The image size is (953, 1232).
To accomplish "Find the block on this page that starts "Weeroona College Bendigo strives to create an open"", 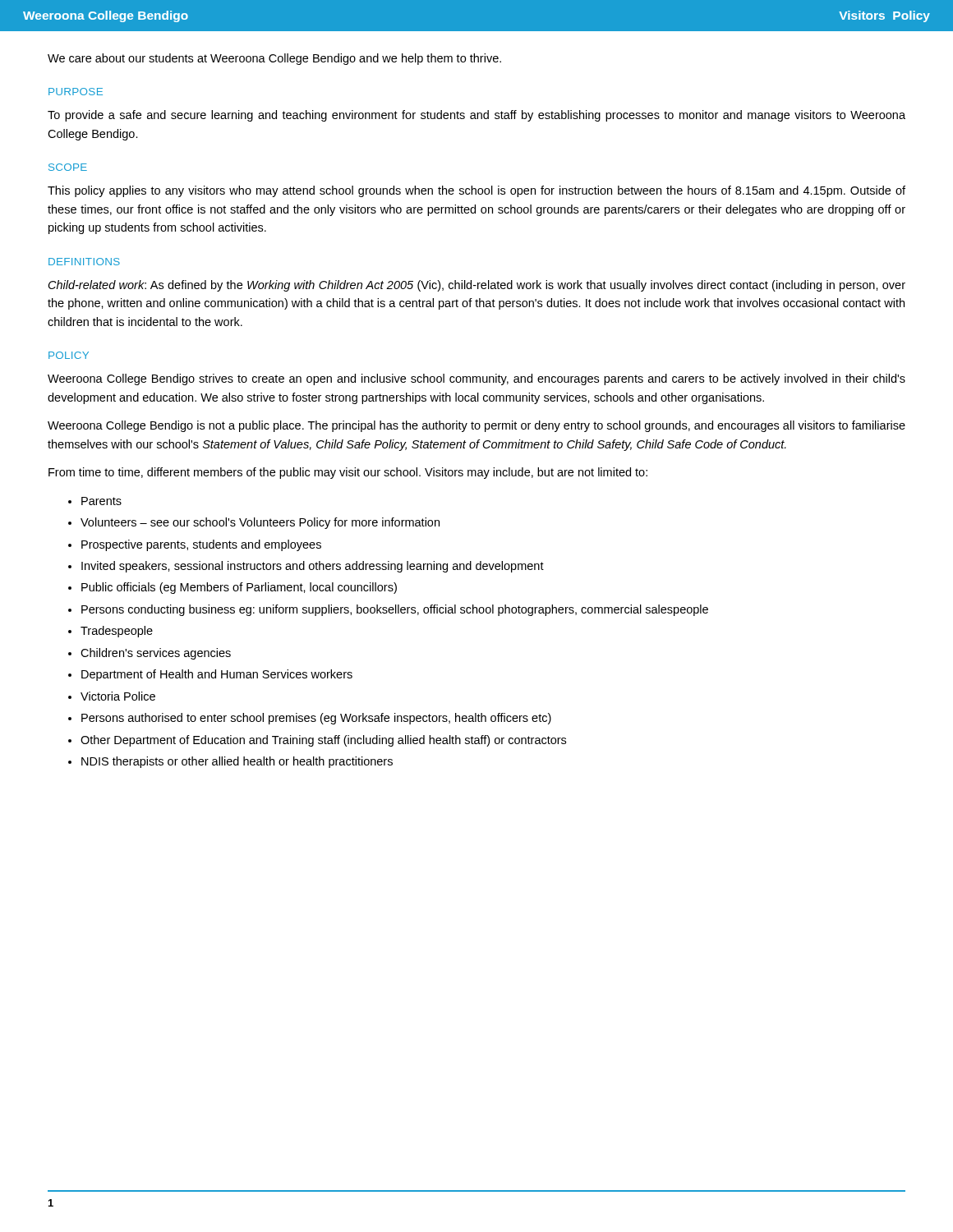I will pos(476,388).
